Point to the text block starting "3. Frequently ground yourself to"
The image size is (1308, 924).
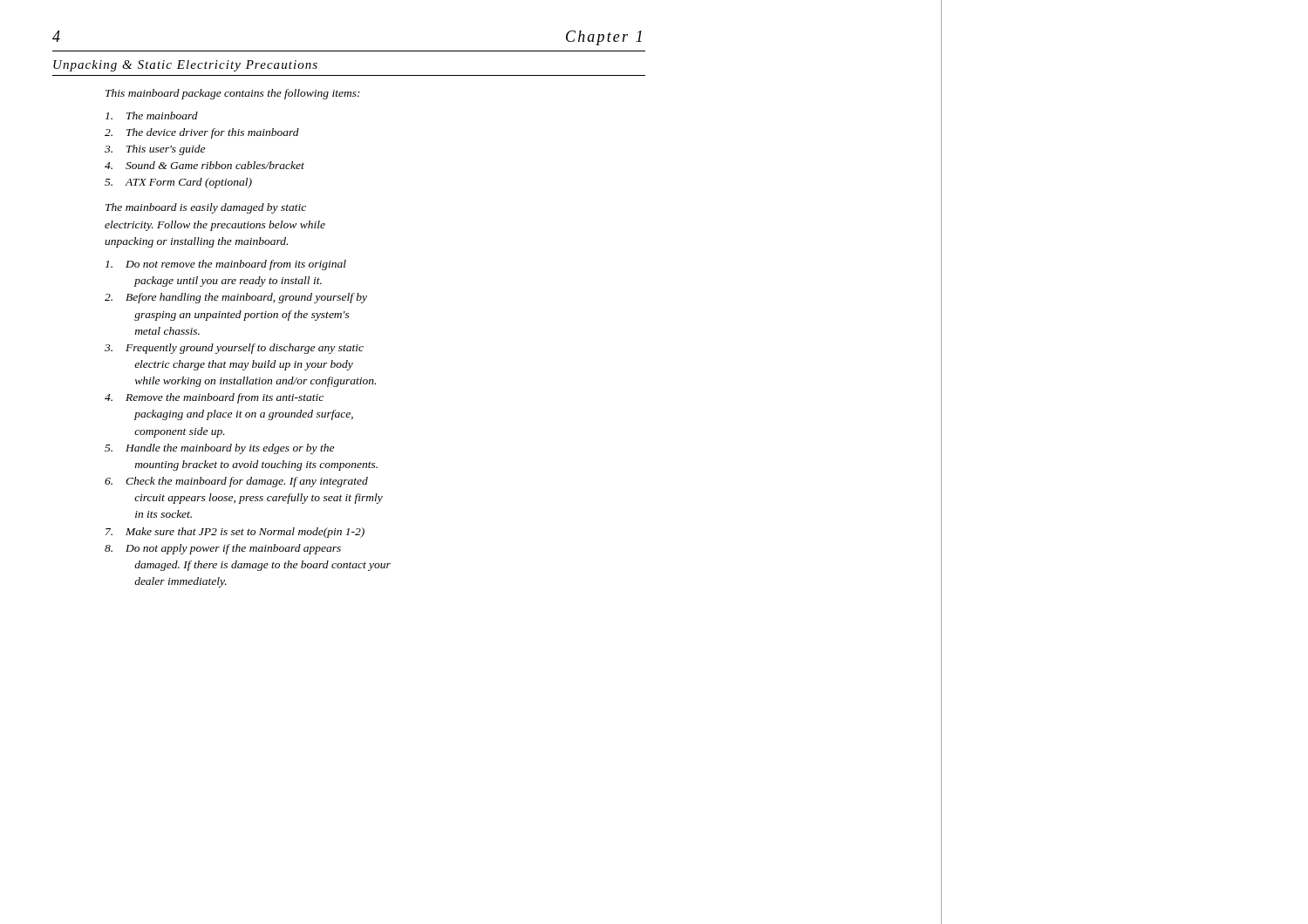pos(234,349)
